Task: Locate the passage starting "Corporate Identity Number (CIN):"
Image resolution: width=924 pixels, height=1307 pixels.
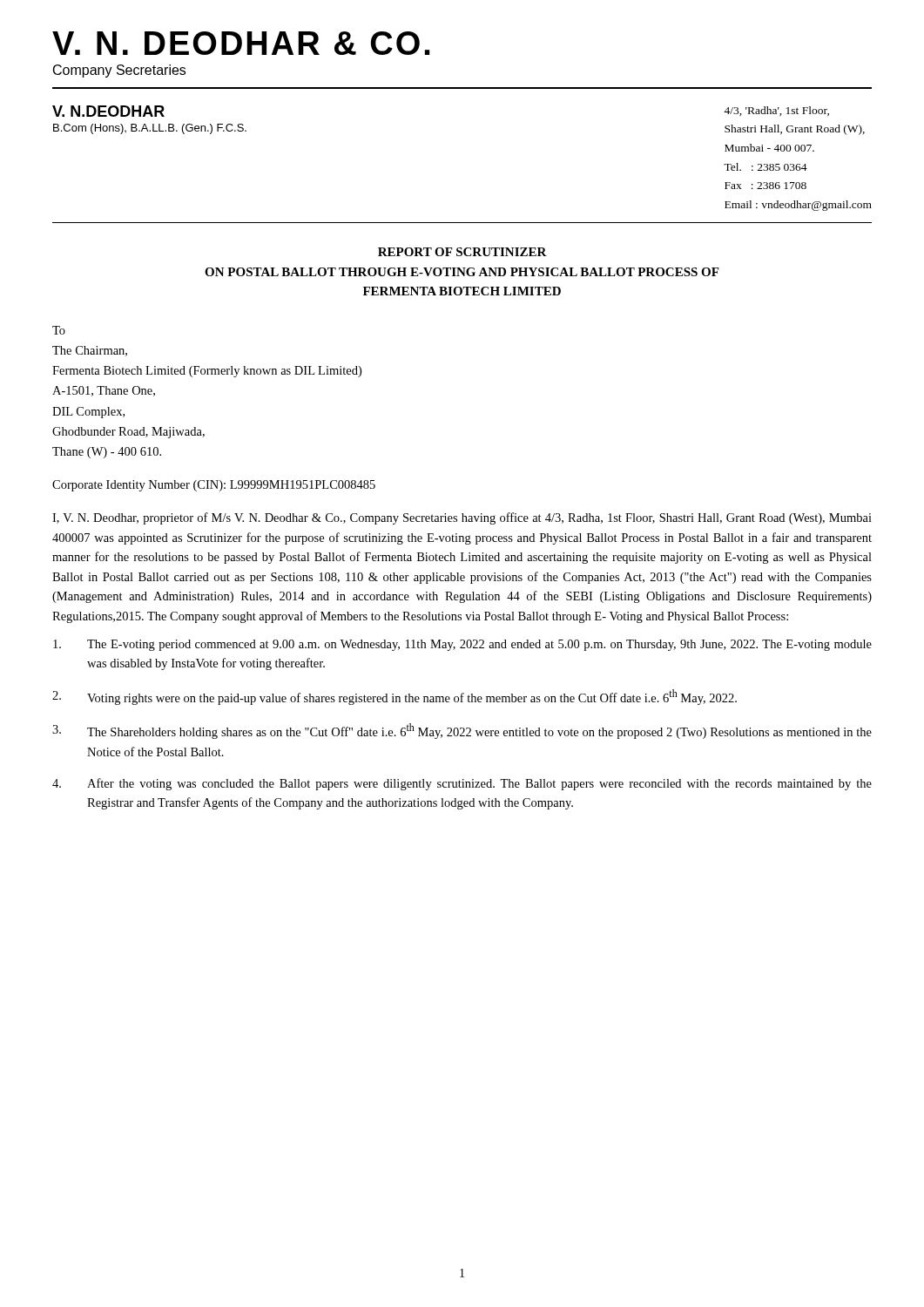Action: [x=214, y=485]
